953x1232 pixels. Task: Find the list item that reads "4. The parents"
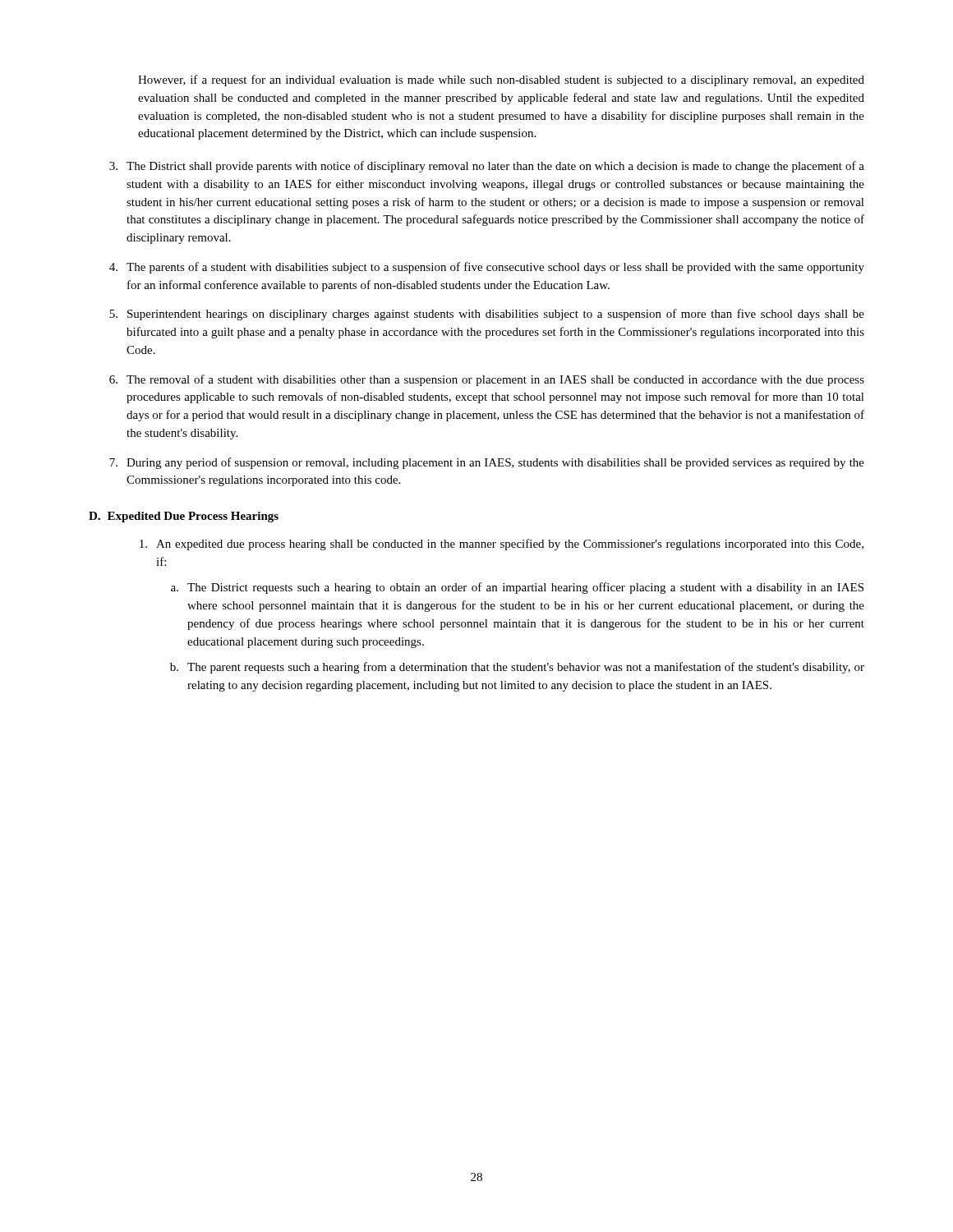coord(476,276)
